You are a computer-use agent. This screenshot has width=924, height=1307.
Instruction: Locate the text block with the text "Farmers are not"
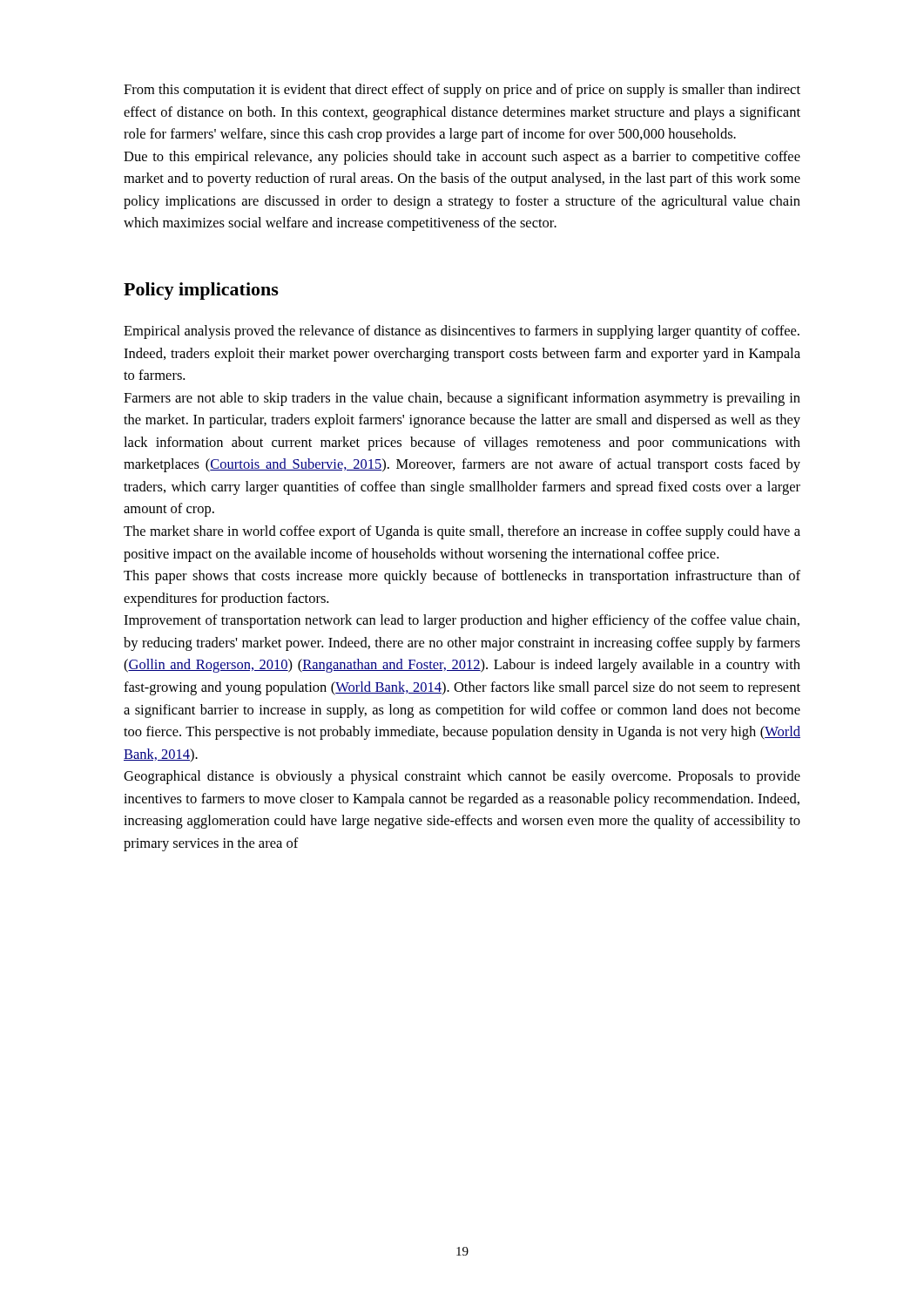click(x=462, y=453)
